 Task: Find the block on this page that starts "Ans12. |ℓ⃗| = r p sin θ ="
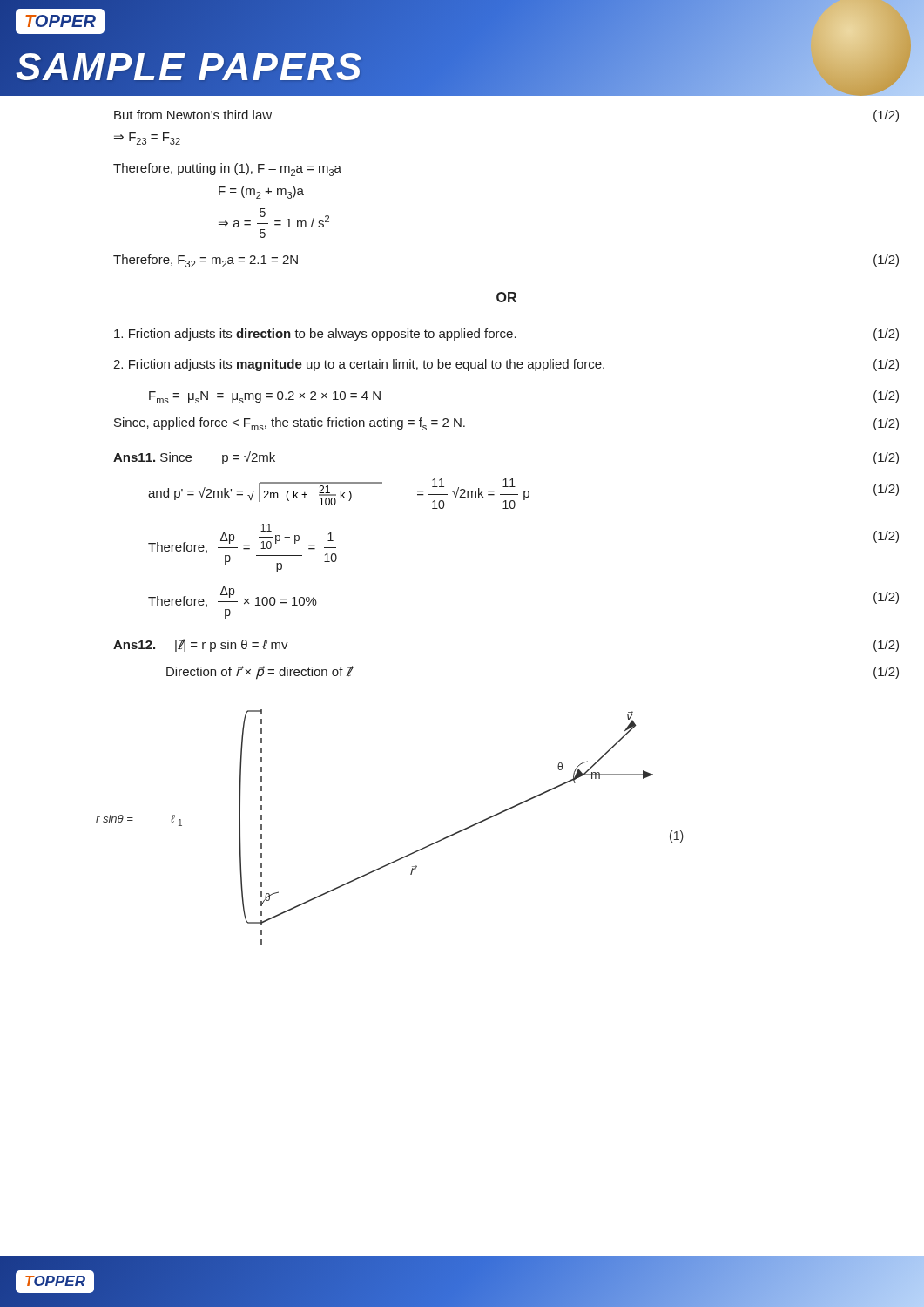click(x=134, y=645)
